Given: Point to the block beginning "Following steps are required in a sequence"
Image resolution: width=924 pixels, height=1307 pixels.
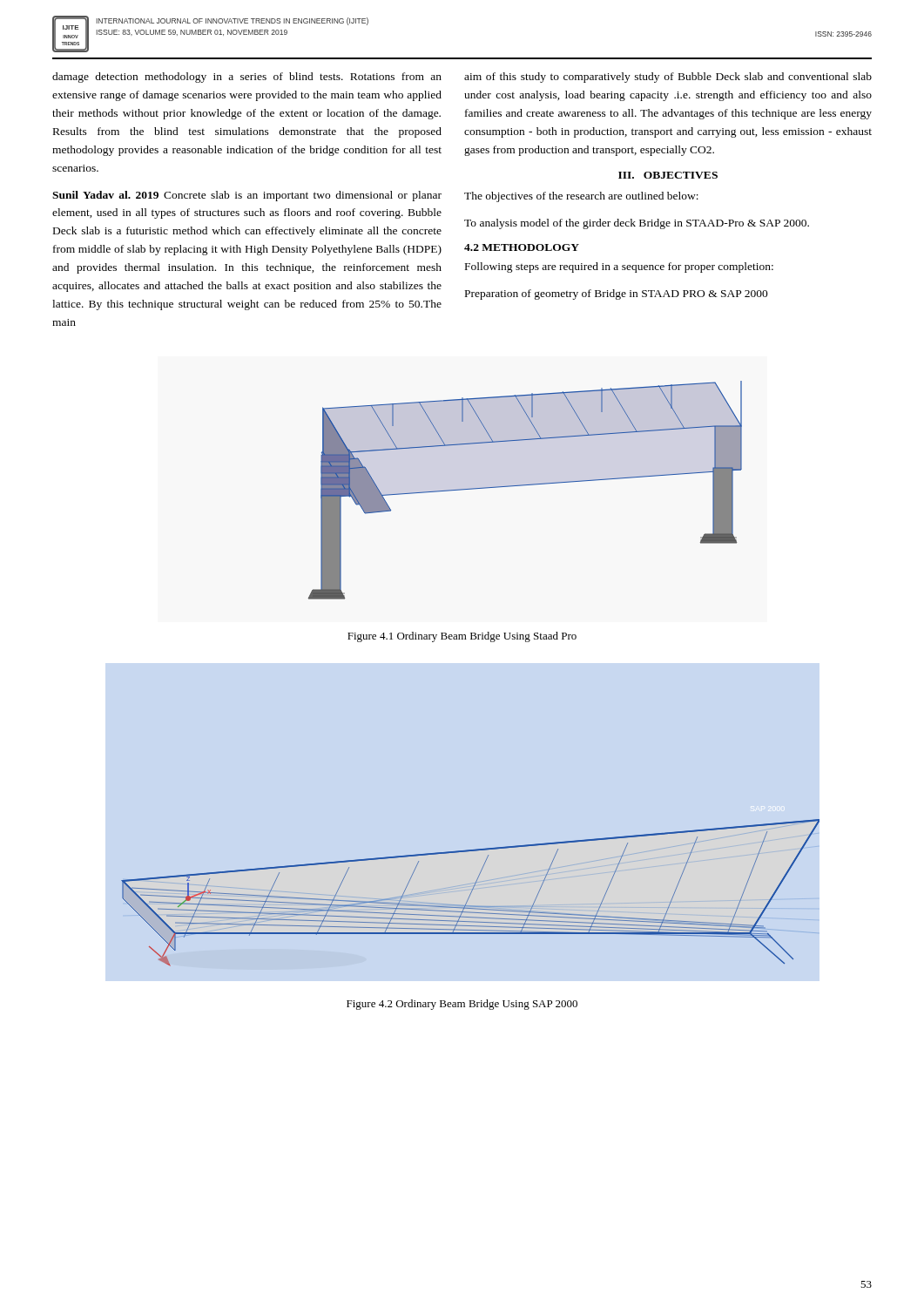Looking at the screenshot, I should (619, 267).
